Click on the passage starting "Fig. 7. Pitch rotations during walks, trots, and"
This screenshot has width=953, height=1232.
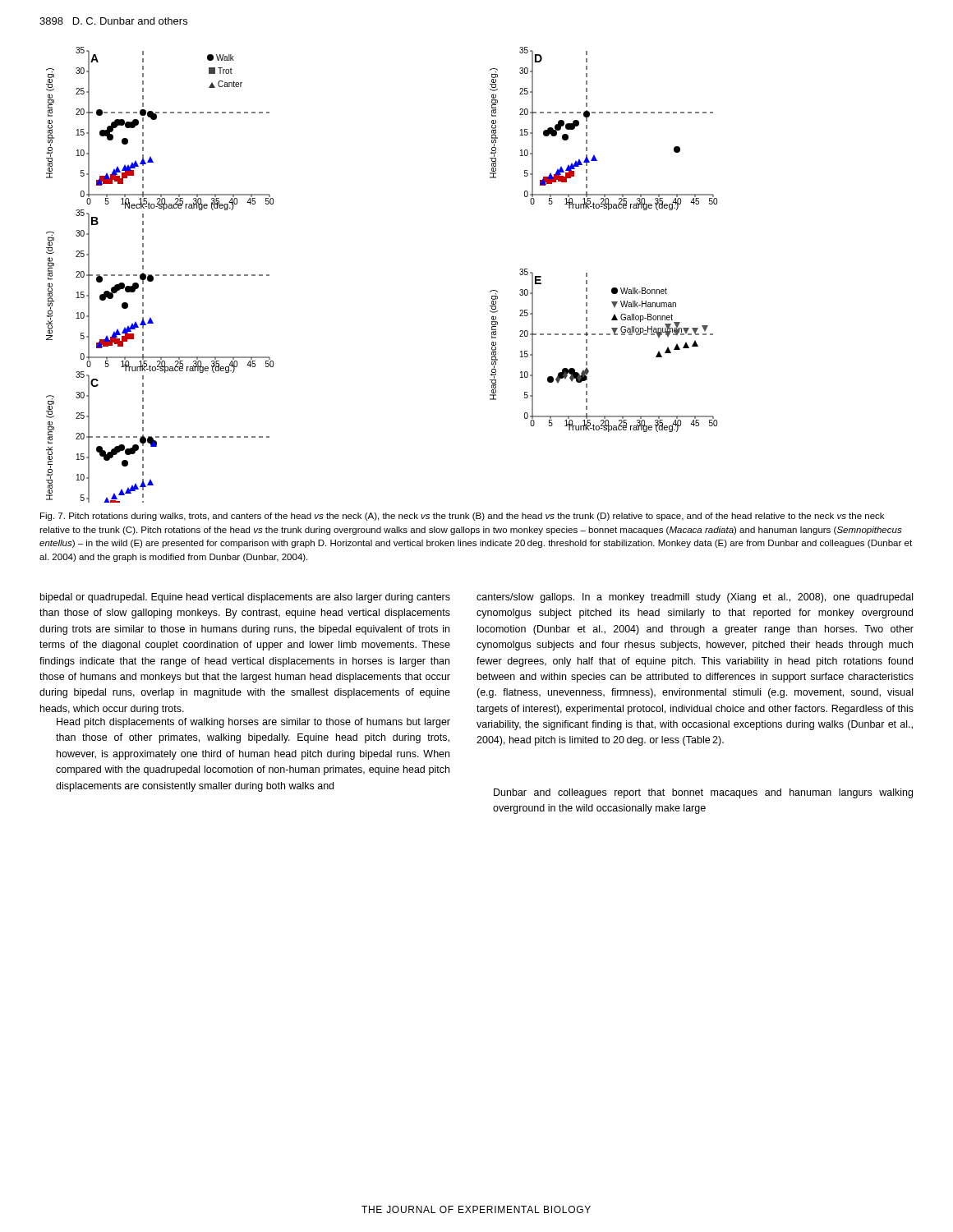(476, 536)
